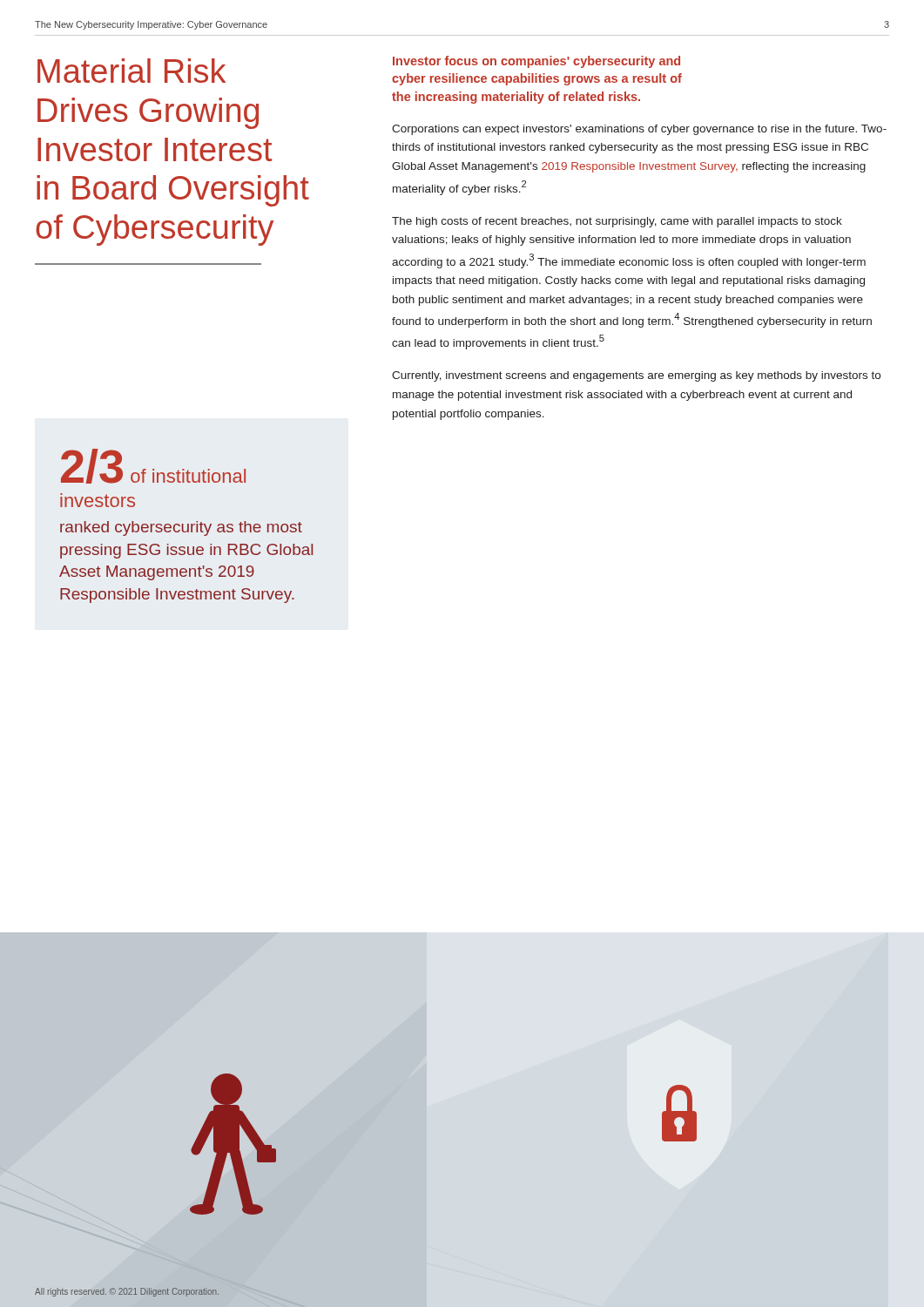Locate the text block containing "2/3 of institutional investors ranked cybersecurity as the"

192,523
